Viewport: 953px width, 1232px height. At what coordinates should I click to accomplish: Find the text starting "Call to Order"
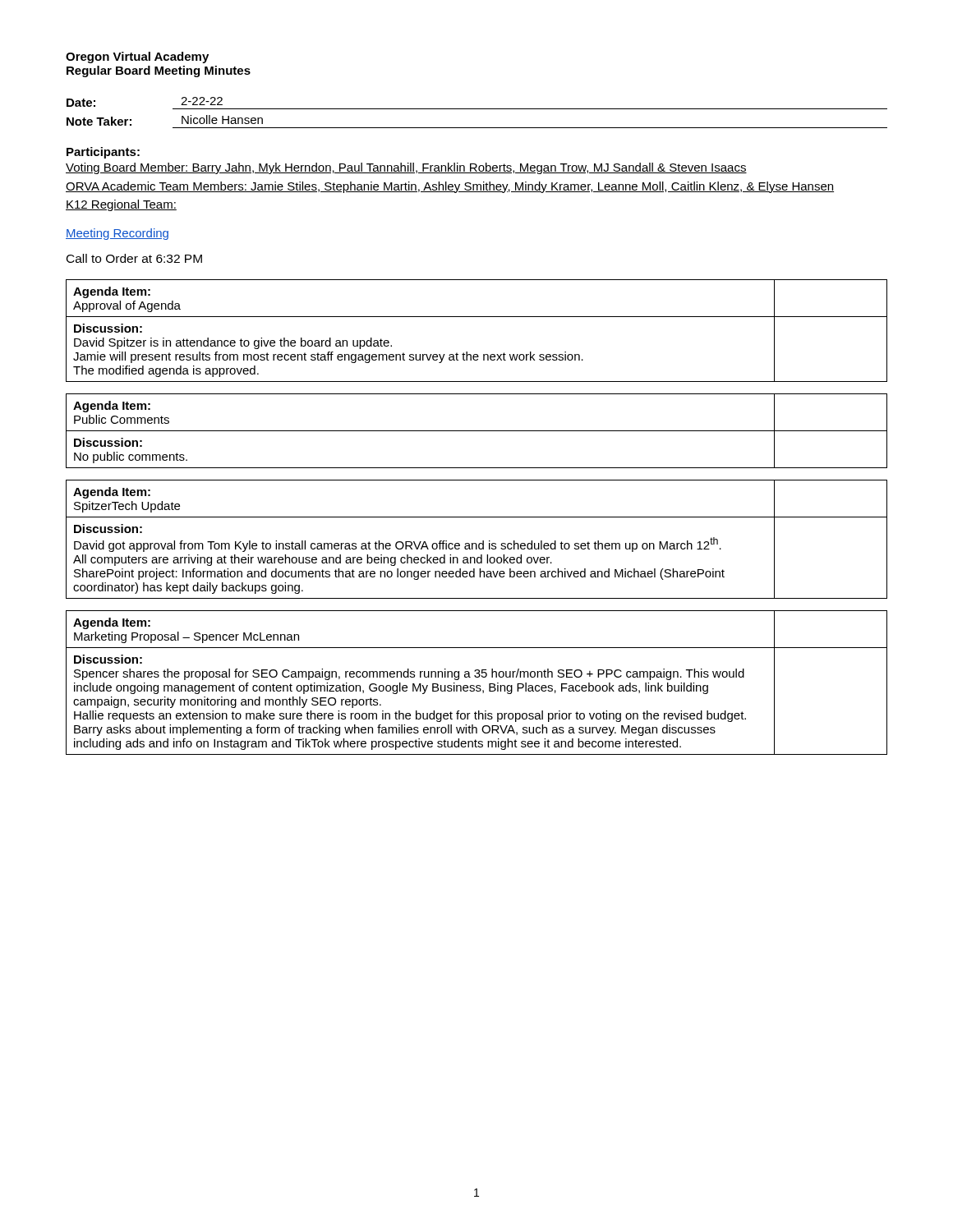click(134, 258)
